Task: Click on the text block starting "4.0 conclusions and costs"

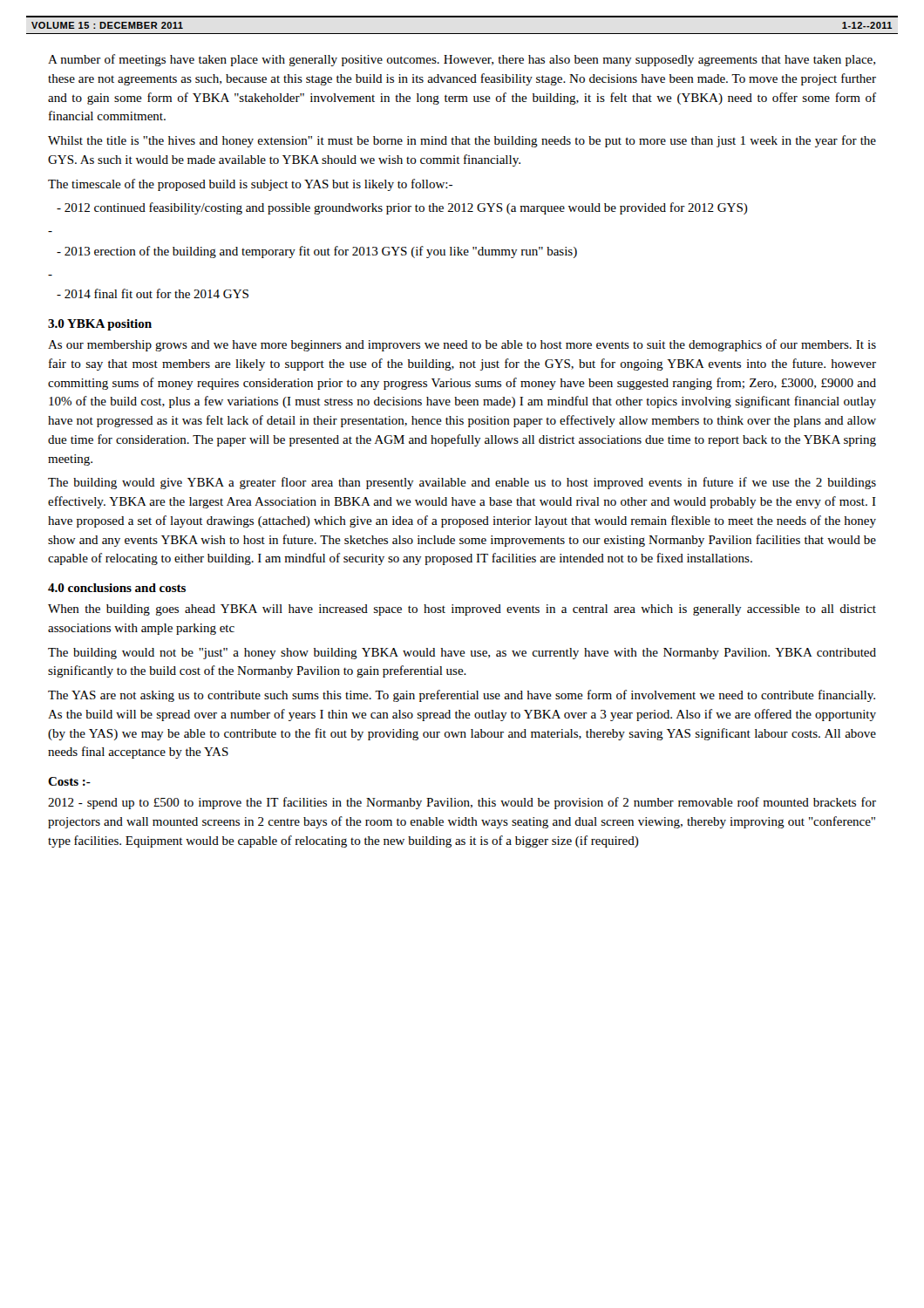Action: tap(117, 588)
